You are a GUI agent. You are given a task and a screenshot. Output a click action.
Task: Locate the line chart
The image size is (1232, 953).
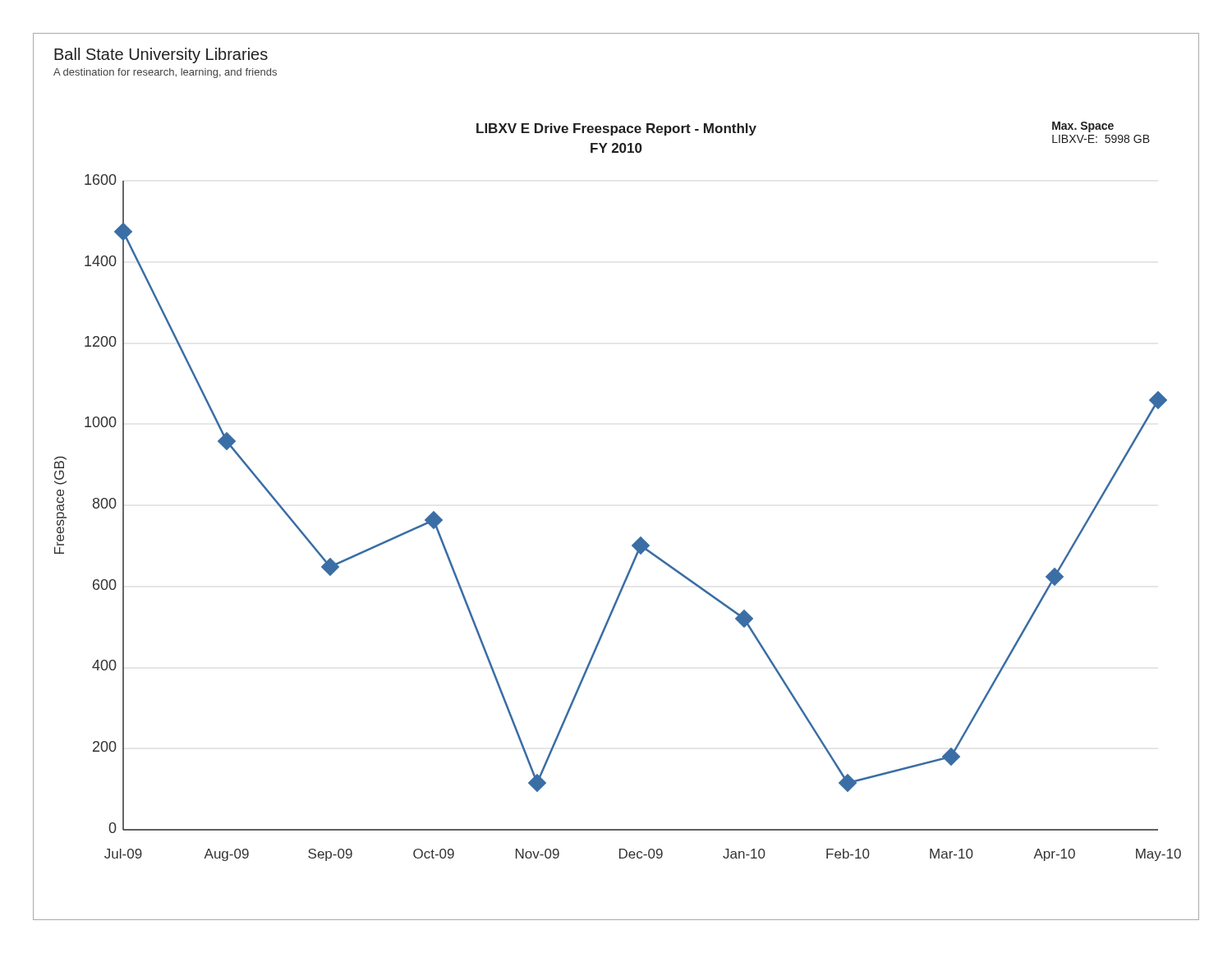(616, 534)
